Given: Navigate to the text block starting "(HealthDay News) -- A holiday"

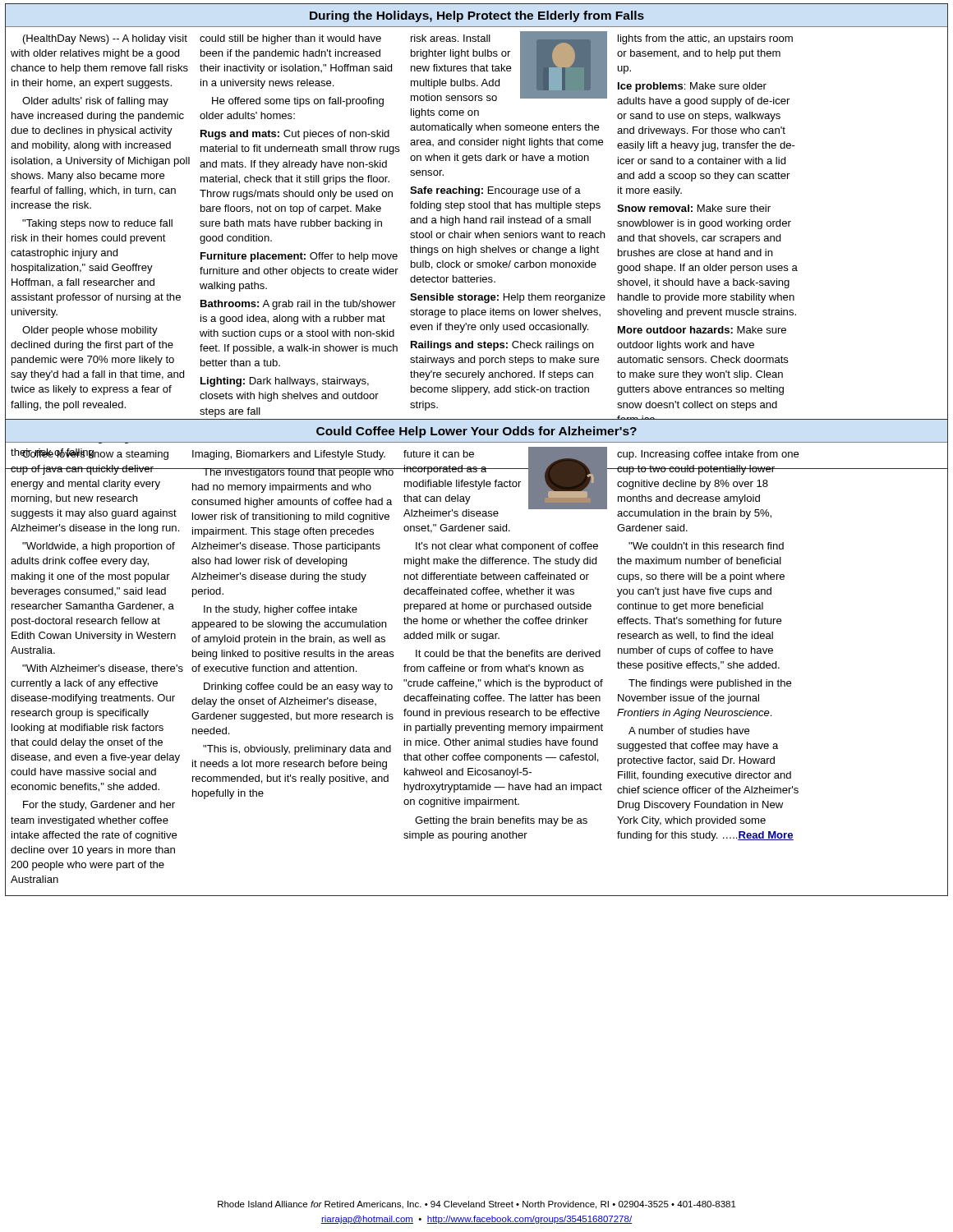Looking at the screenshot, I should coord(101,245).
